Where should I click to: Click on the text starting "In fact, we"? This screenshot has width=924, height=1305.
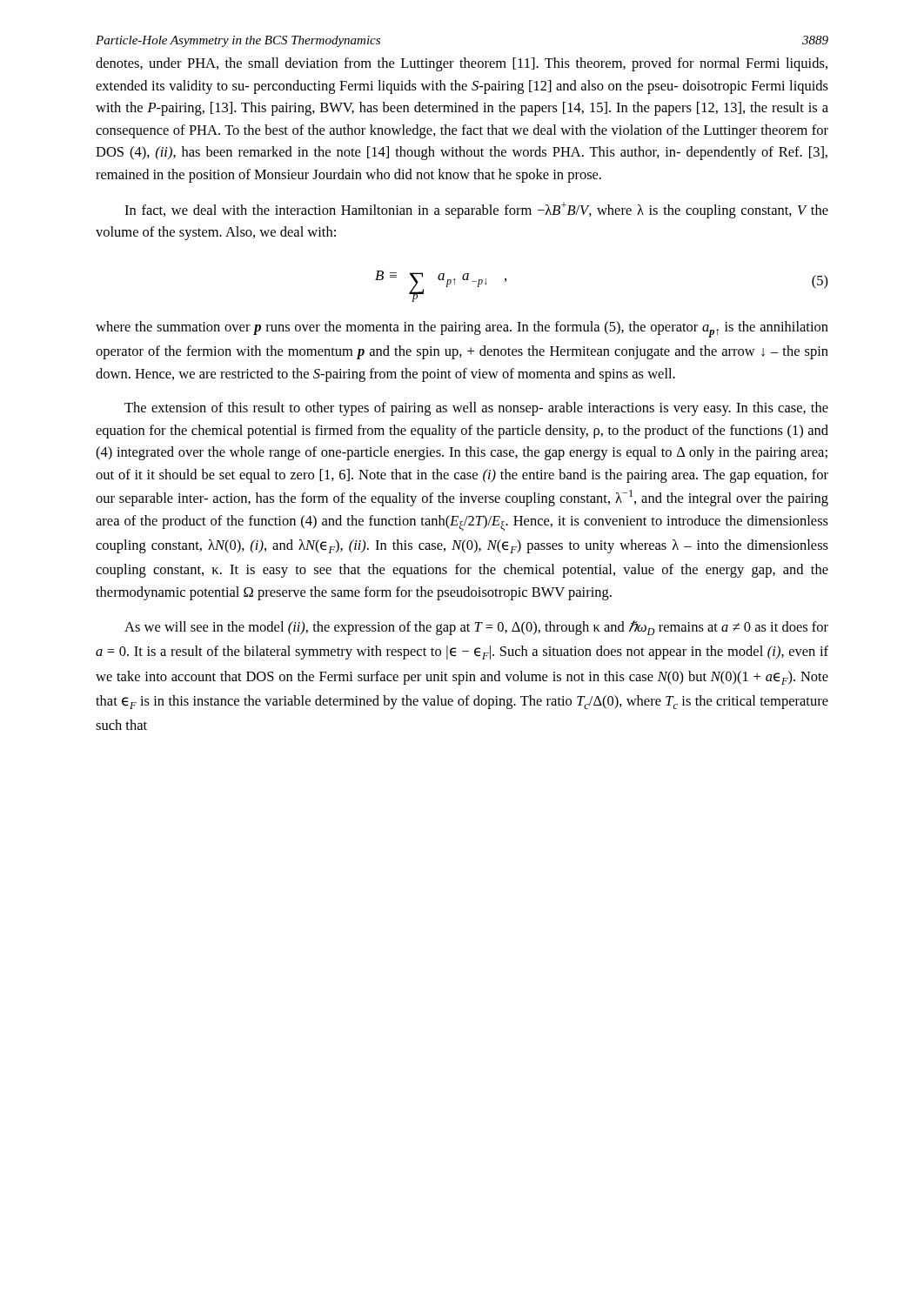coord(462,221)
